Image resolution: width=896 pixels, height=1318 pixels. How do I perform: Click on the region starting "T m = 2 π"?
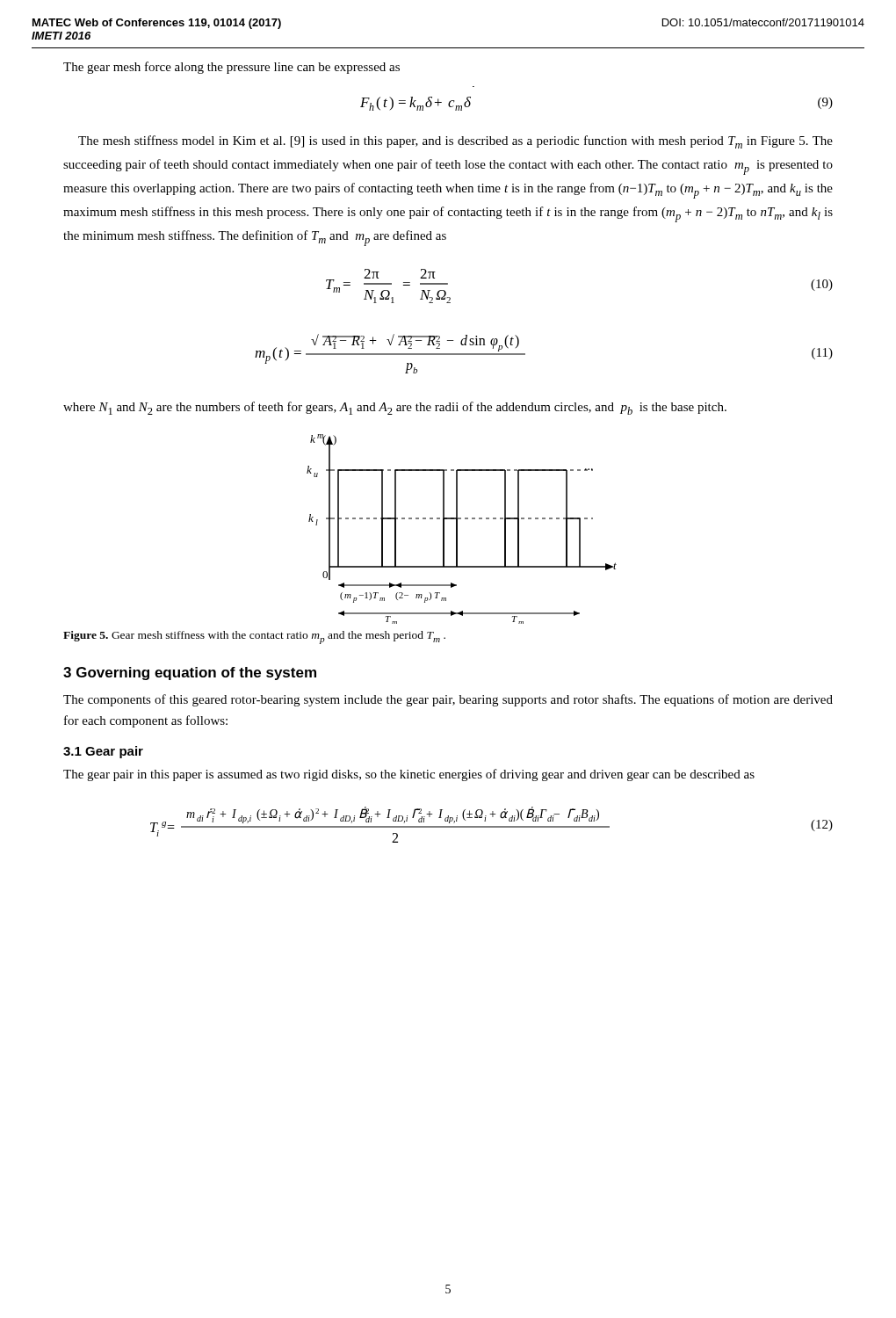pyautogui.click(x=379, y=284)
